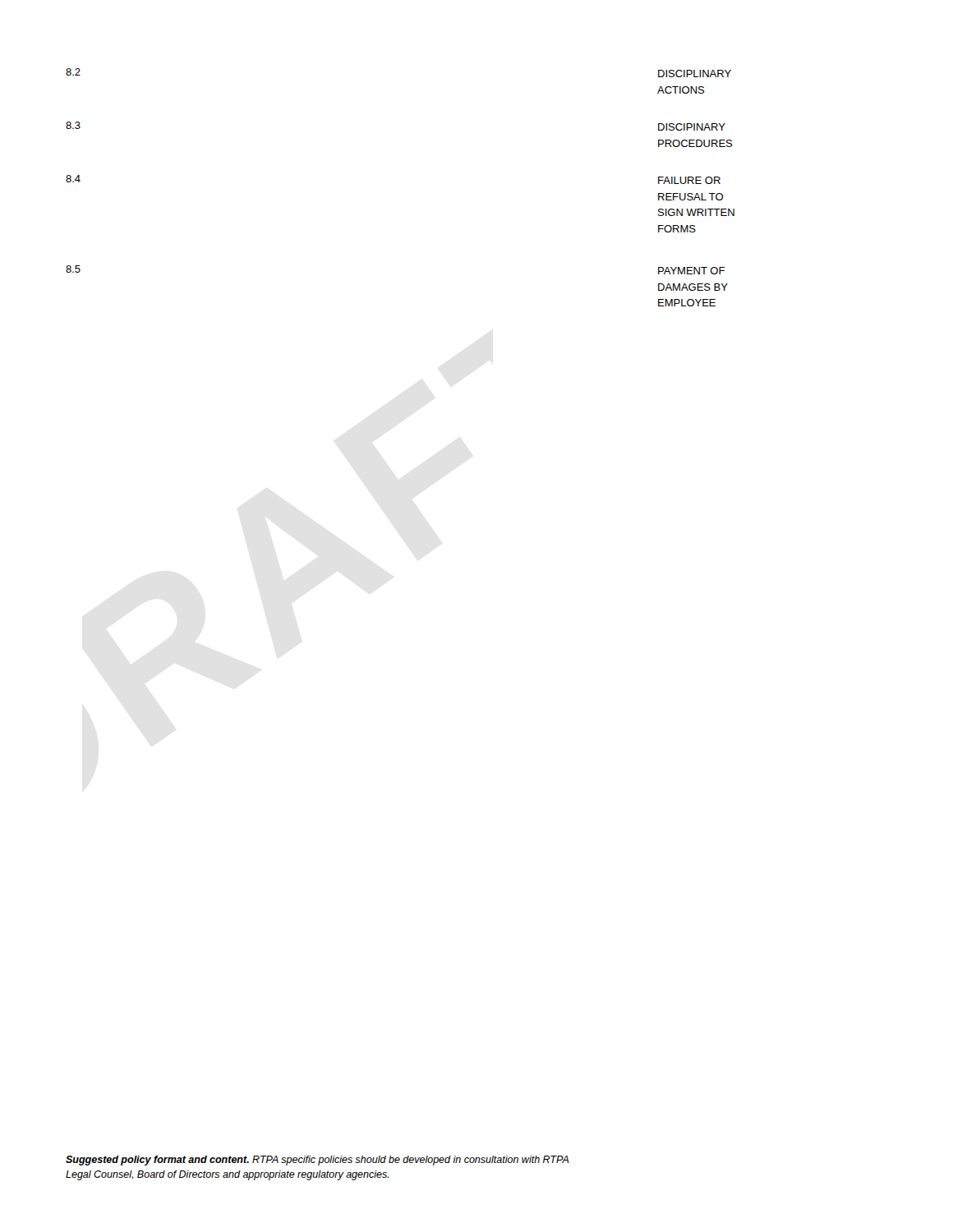This screenshot has height=1232, width=953.
Task: Select the list item with the text "8.2 DISCIPLINARYACTIONS"
Action: (69, 72)
